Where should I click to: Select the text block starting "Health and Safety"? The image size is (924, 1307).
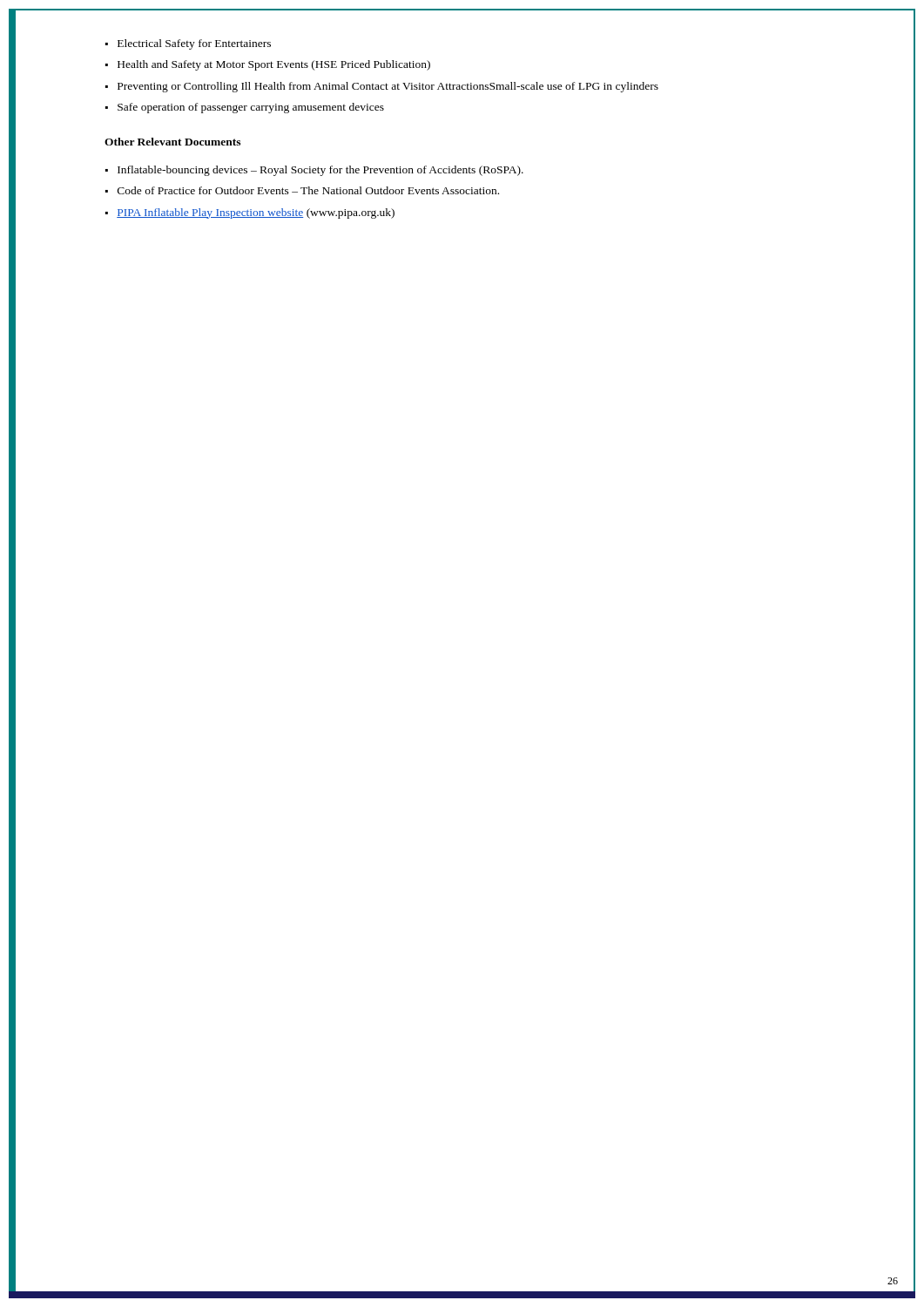(268, 65)
